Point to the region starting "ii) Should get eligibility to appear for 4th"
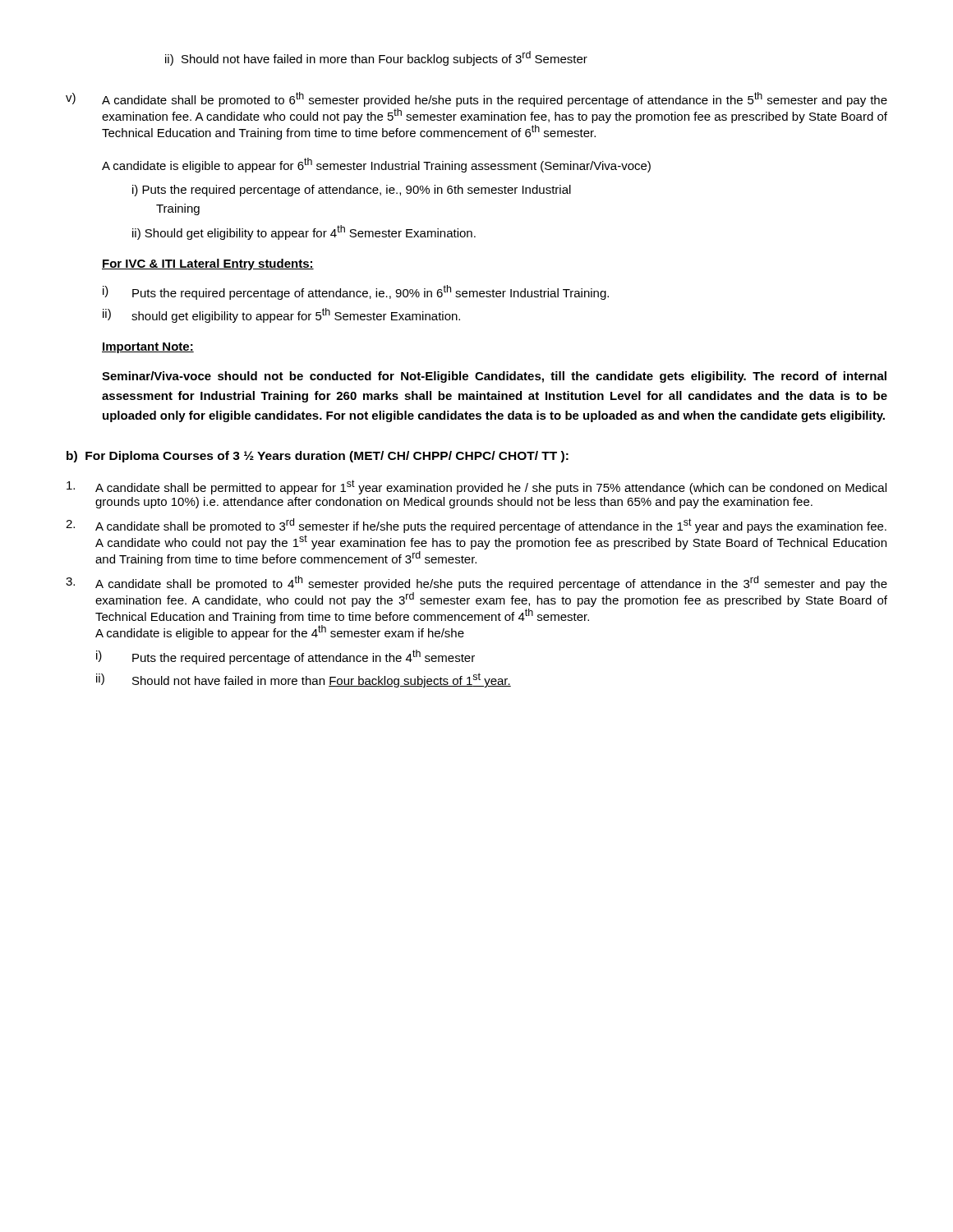Viewport: 953px width, 1232px height. tap(304, 232)
